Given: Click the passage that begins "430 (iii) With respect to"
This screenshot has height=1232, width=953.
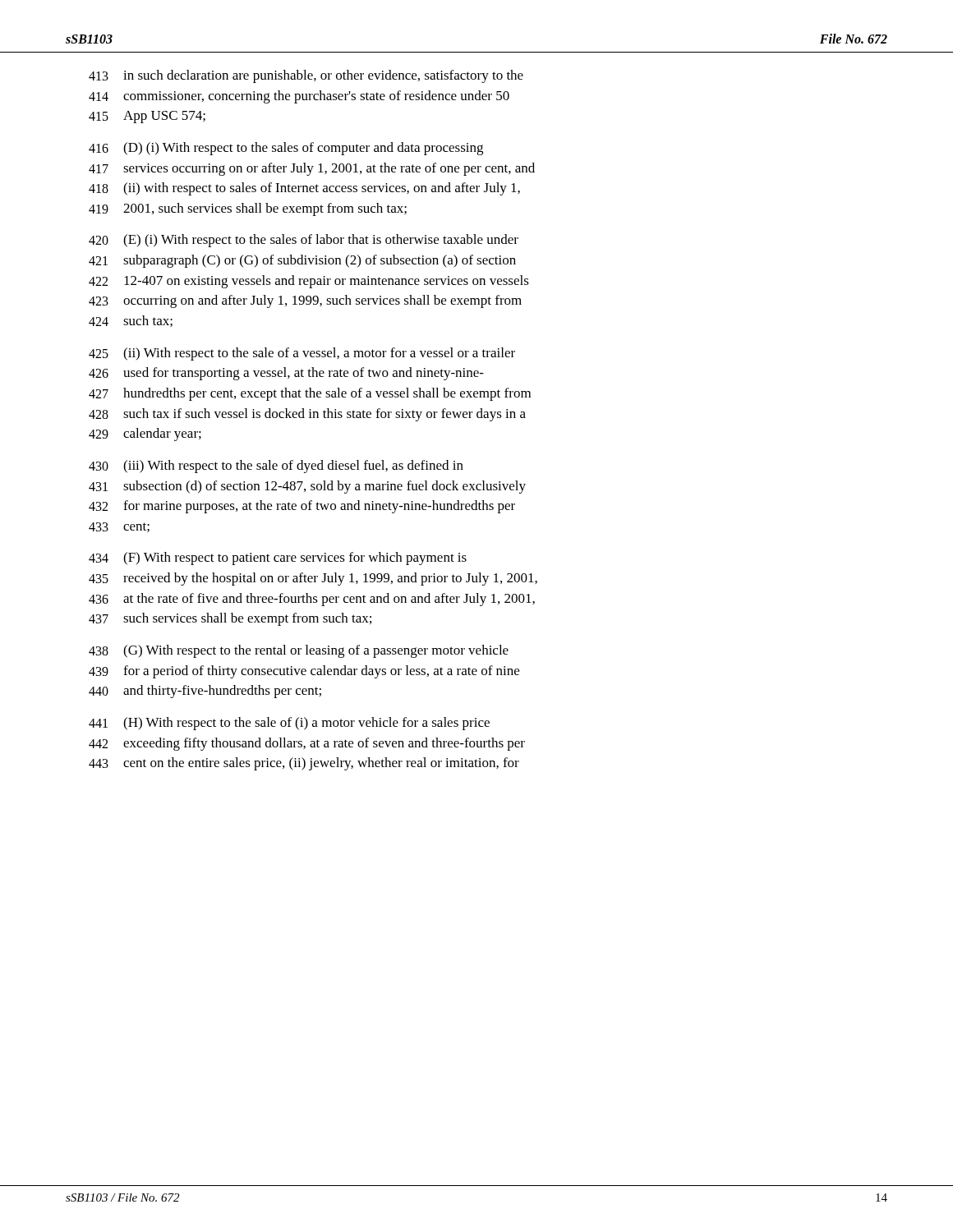Looking at the screenshot, I should click(476, 496).
